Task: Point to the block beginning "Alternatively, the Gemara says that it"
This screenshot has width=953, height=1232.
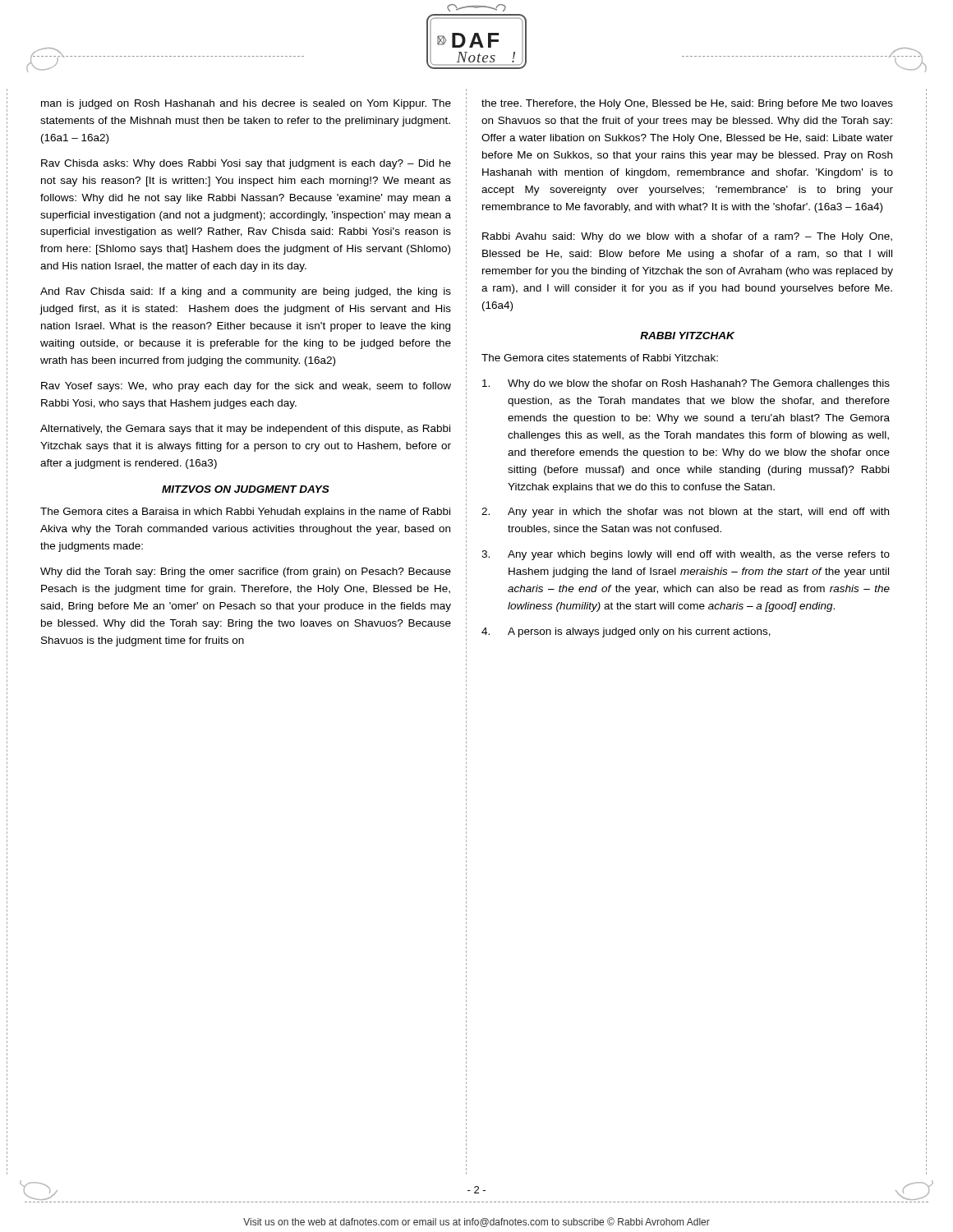Action: (x=246, y=445)
